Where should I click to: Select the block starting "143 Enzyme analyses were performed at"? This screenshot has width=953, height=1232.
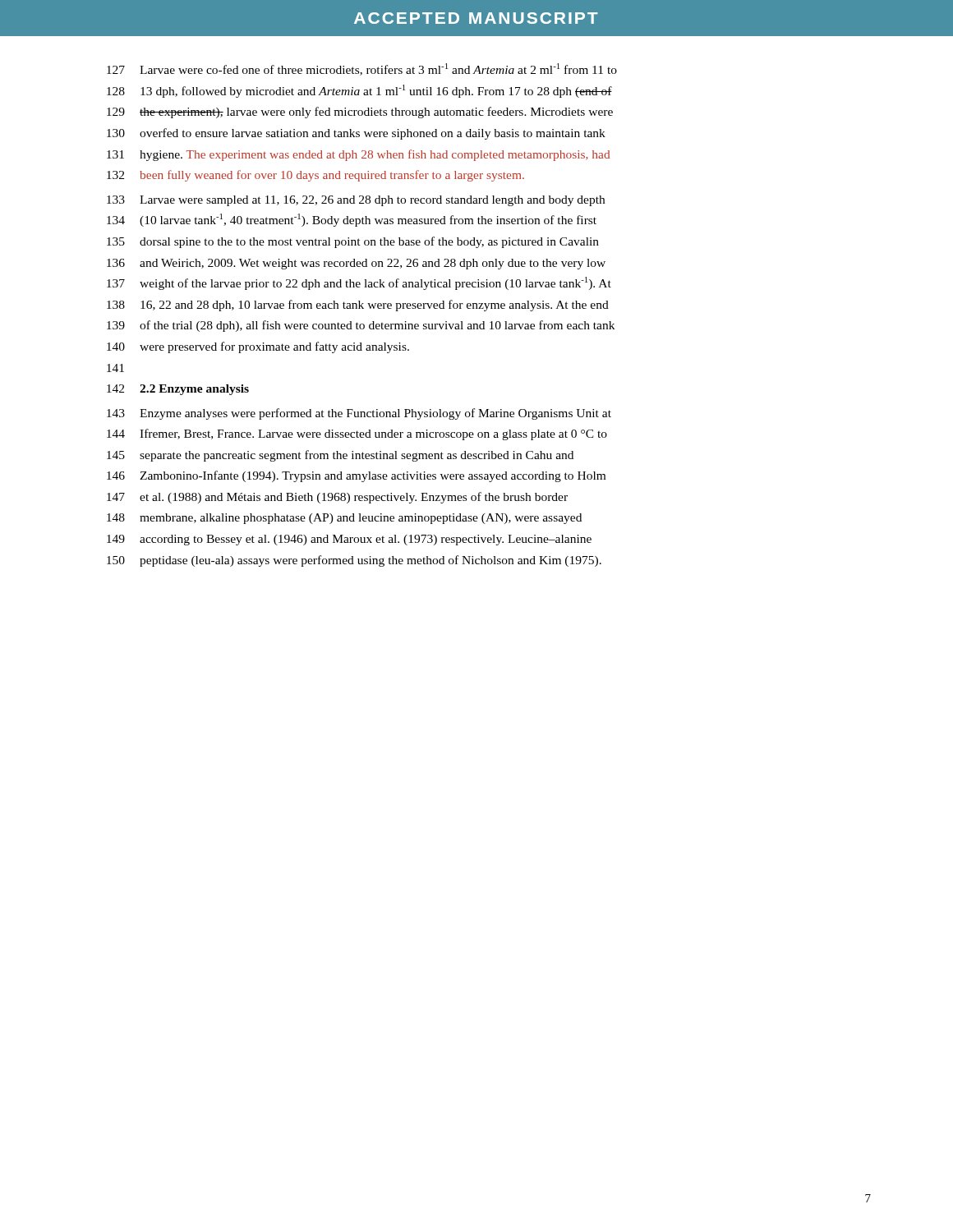click(476, 486)
